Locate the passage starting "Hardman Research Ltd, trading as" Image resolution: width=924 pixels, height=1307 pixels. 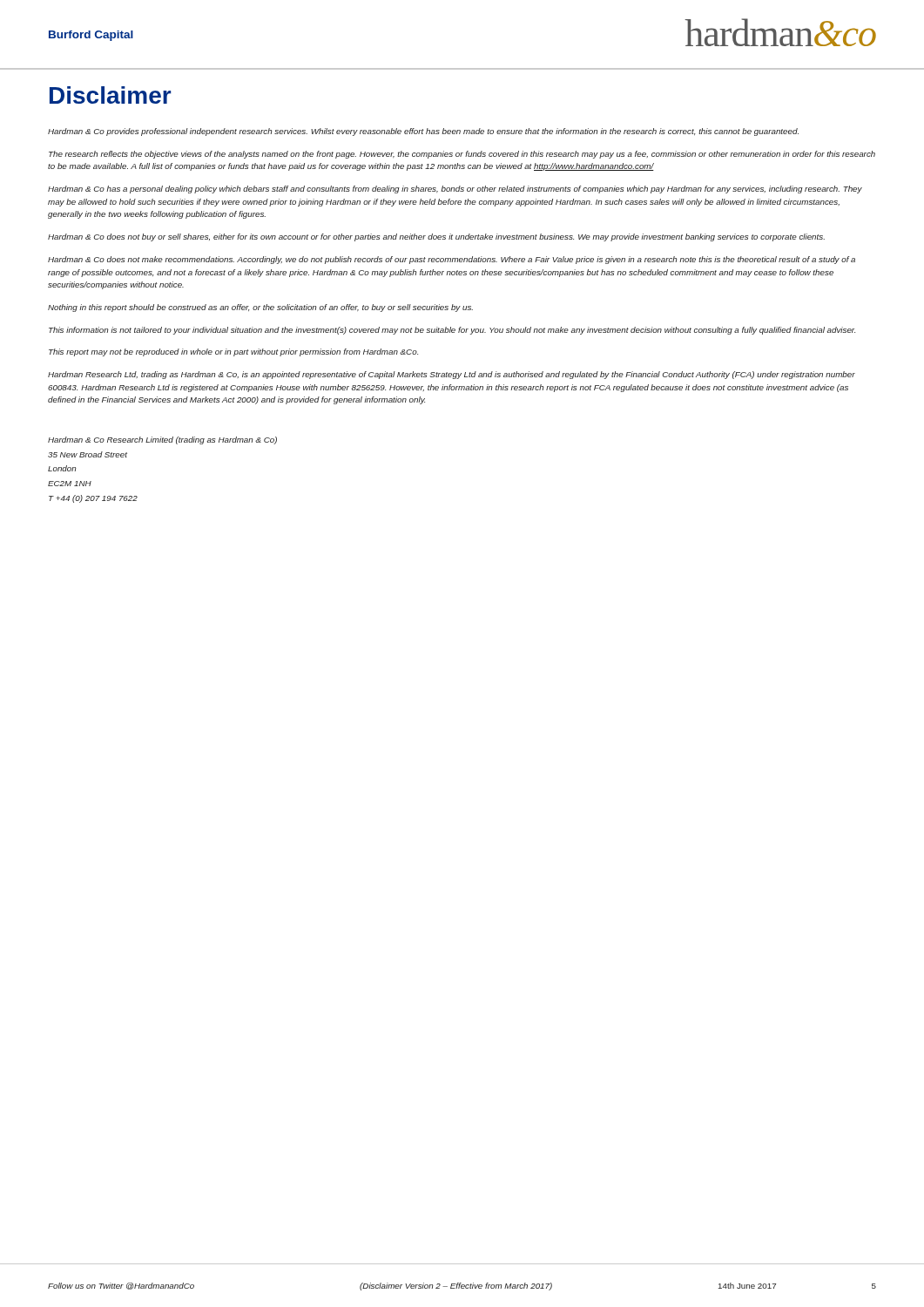451,387
